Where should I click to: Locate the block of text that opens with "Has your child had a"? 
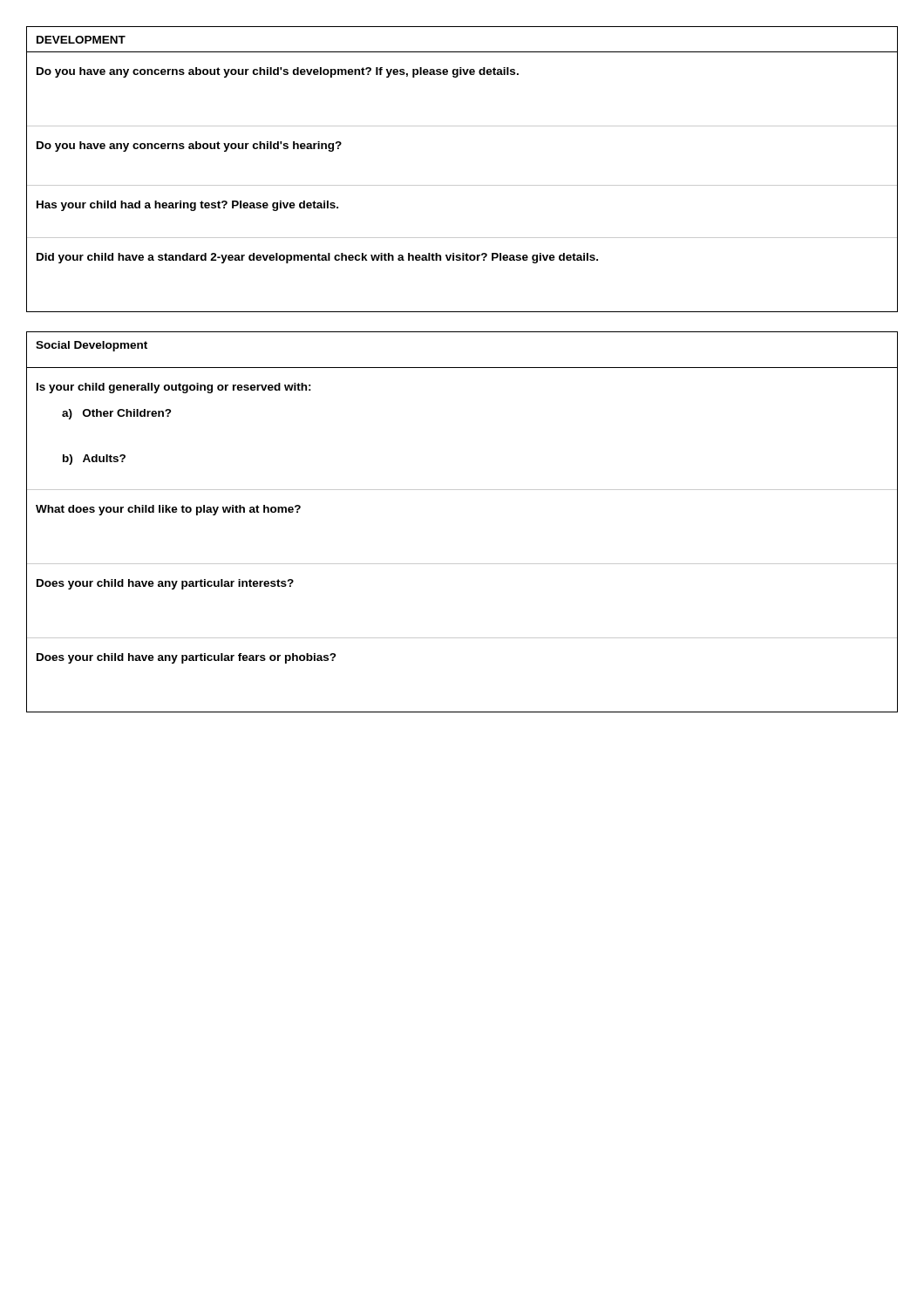(187, 204)
